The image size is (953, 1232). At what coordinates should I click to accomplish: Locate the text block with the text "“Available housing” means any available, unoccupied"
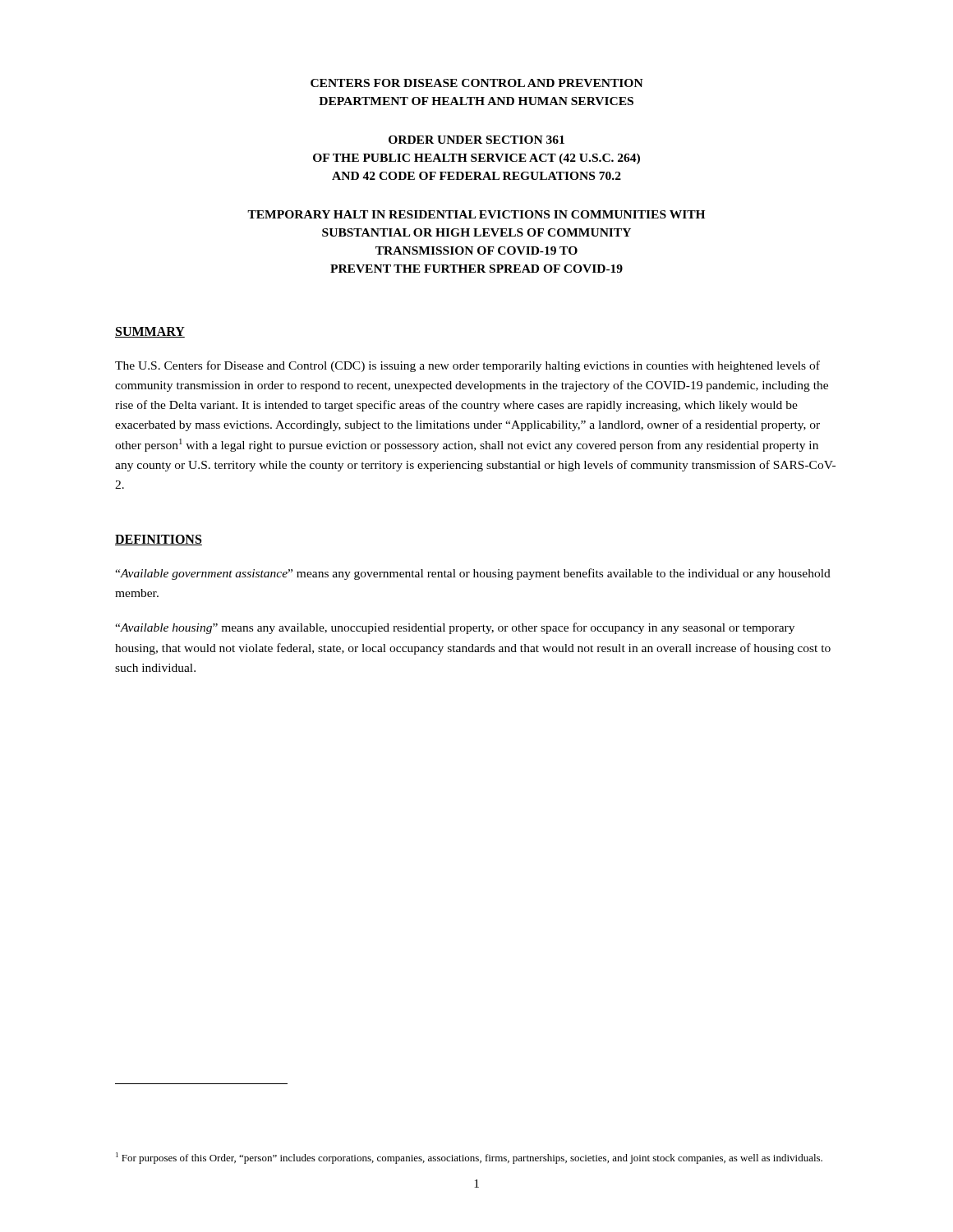tap(473, 647)
